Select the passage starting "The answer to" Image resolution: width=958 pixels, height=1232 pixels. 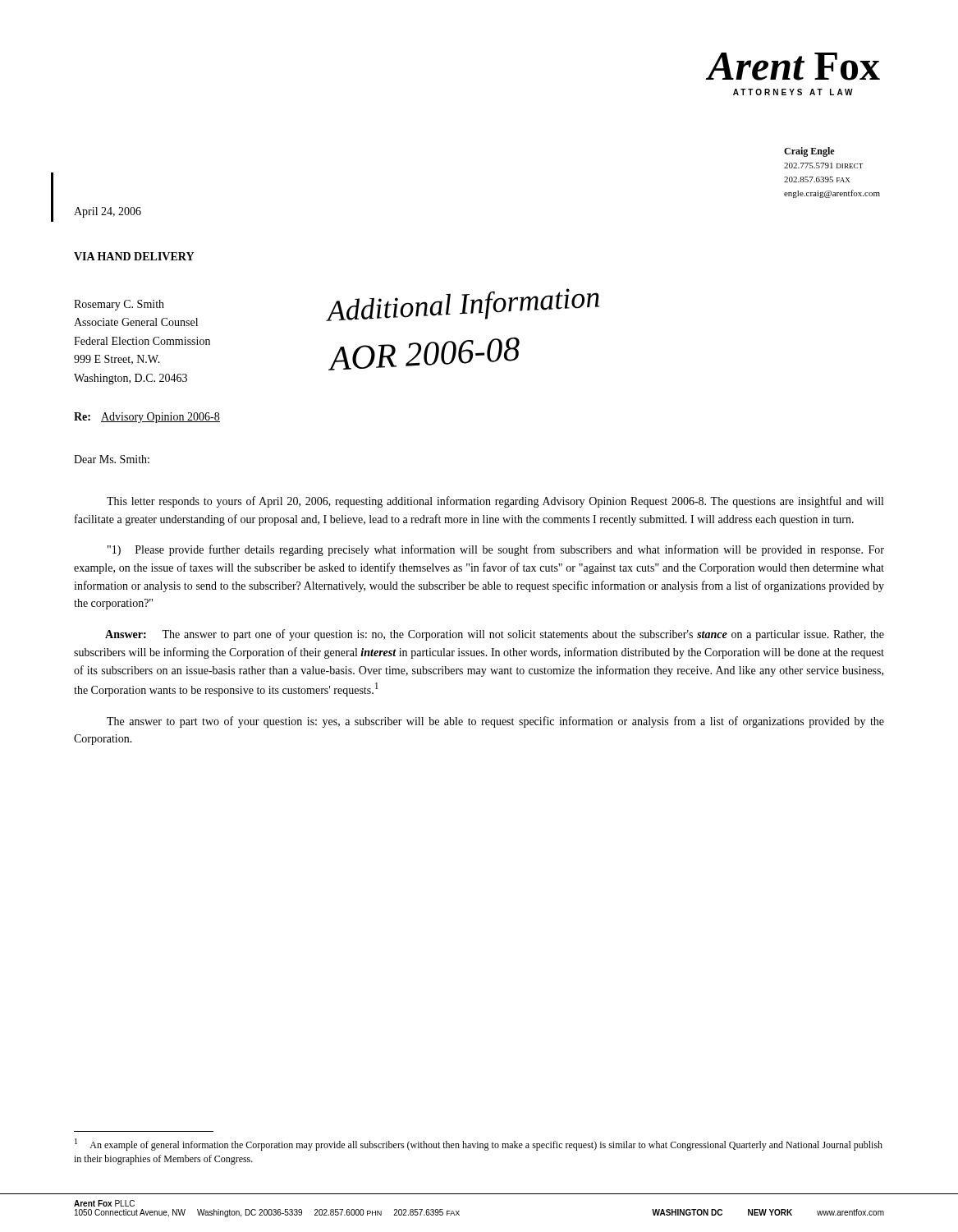coord(479,730)
